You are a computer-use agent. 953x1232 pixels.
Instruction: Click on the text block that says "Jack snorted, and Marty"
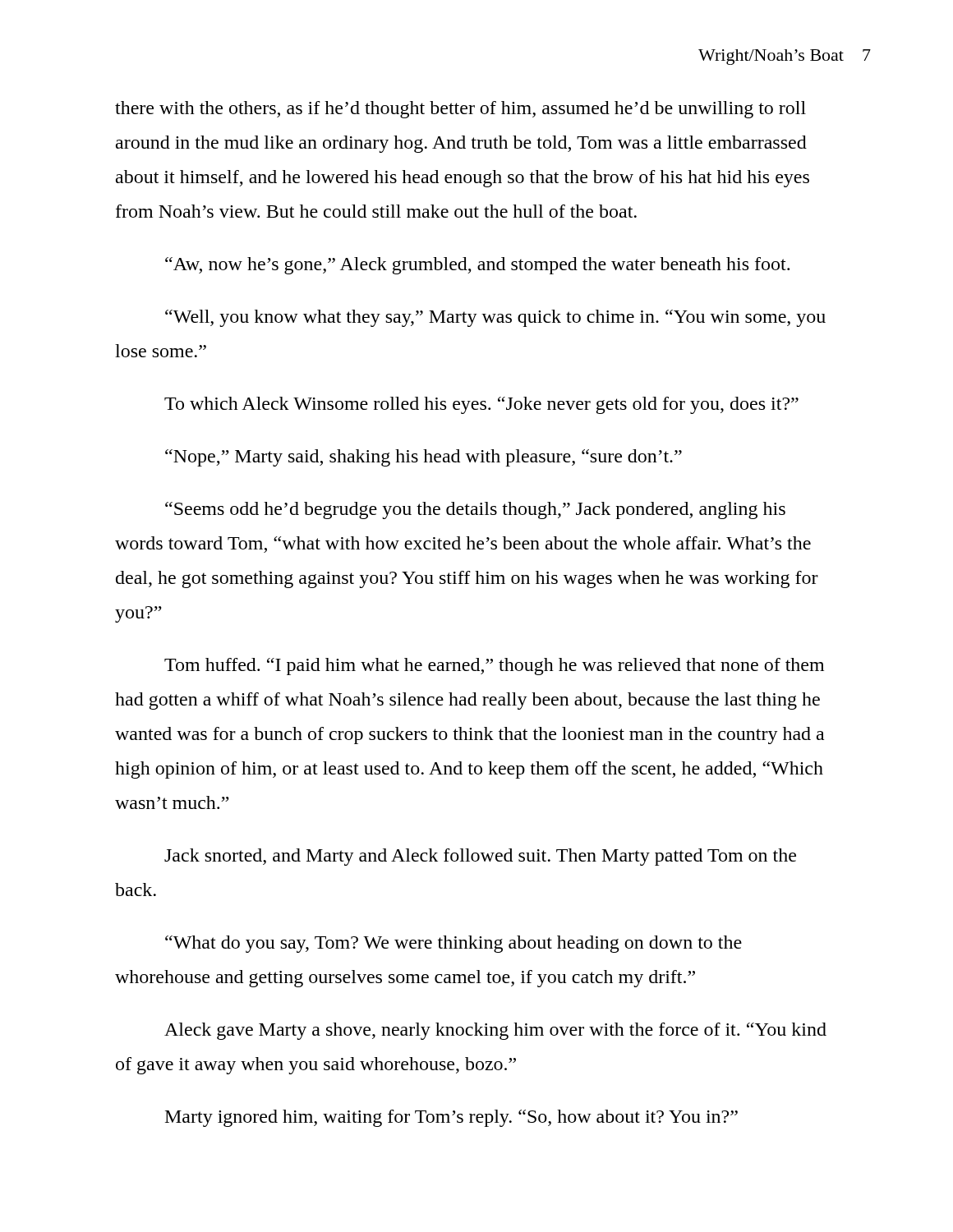(x=476, y=872)
